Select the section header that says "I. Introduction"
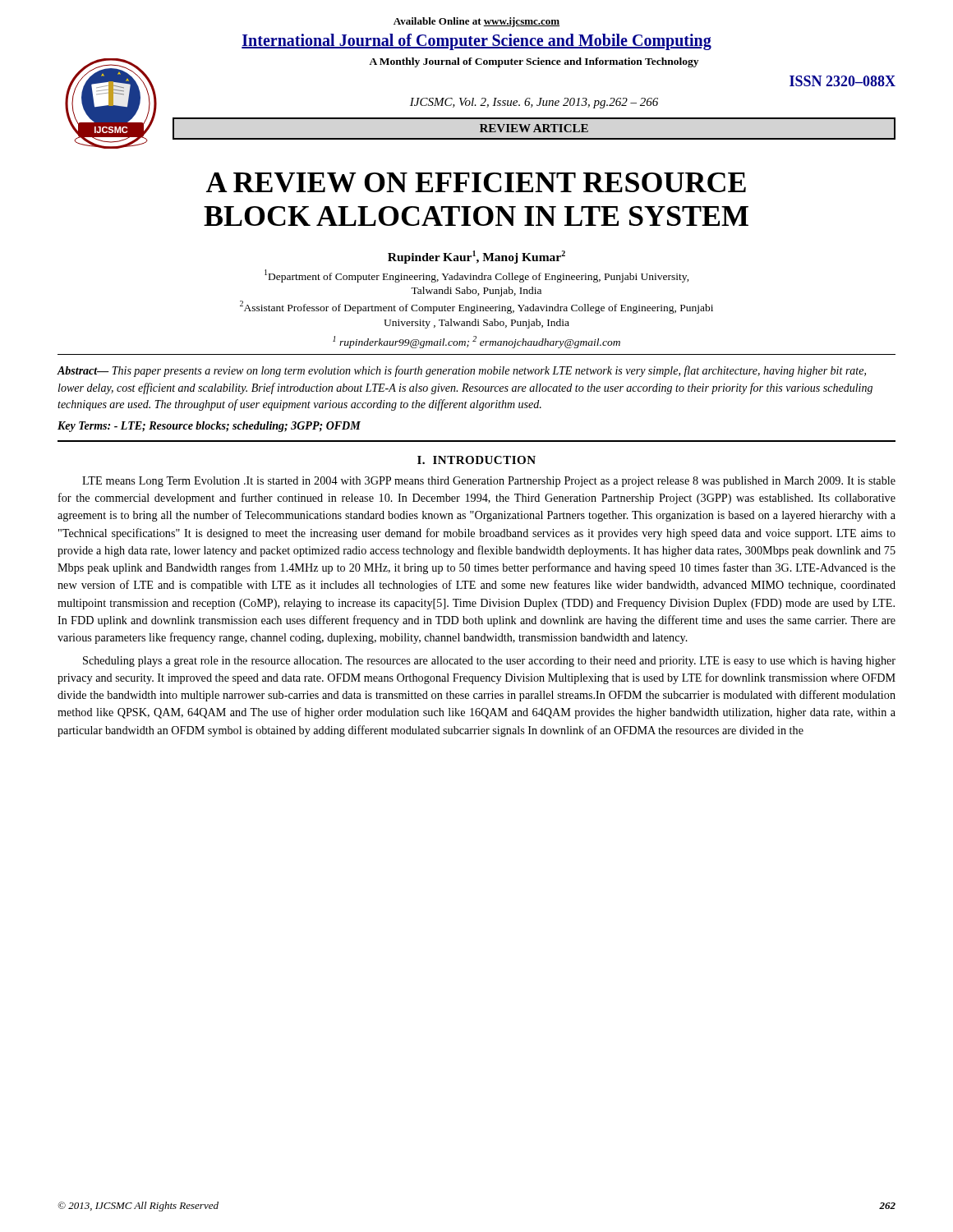The width and height of the screenshot is (953, 1232). (x=476, y=460)
